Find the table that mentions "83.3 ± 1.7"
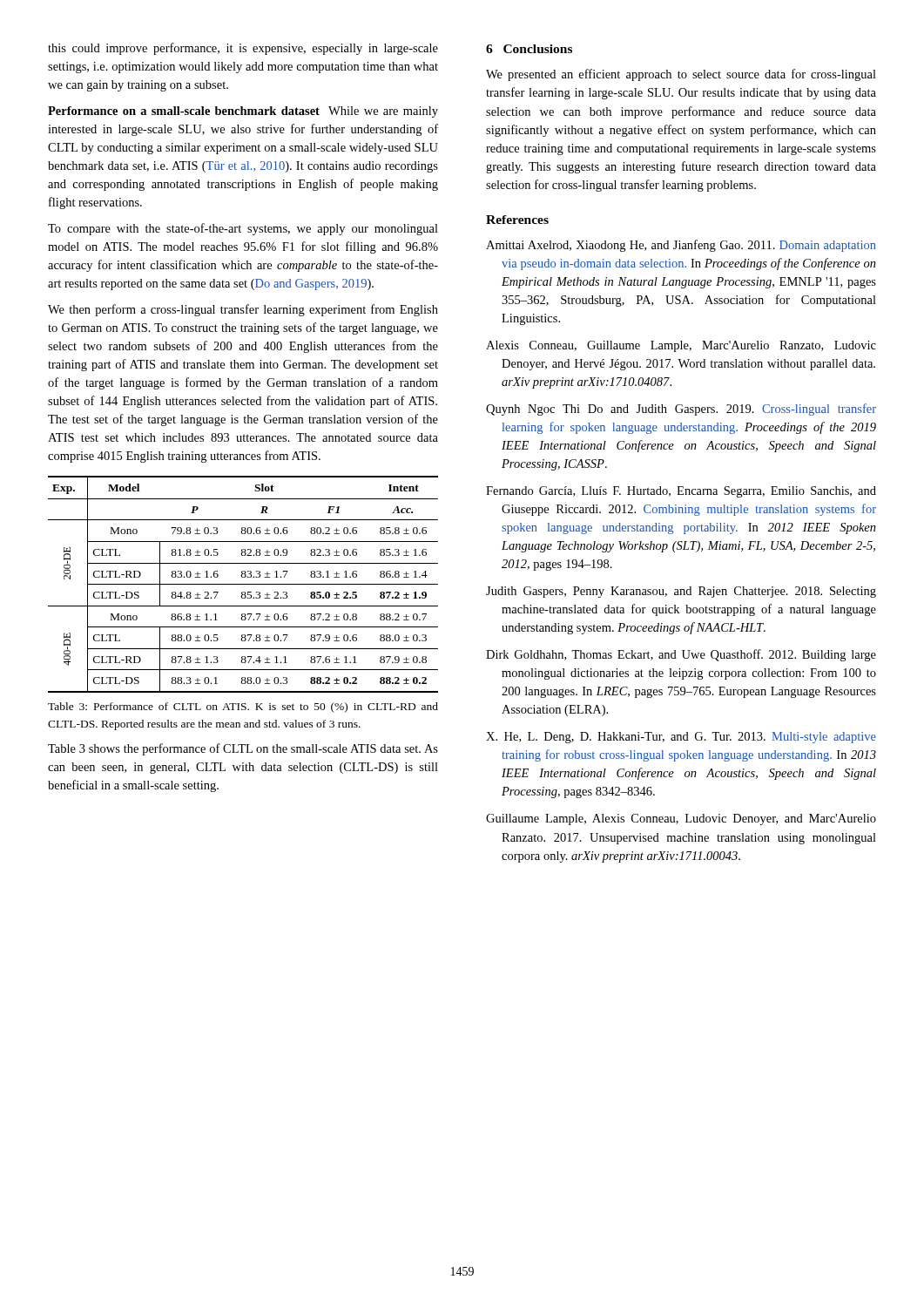Viewport: 924px width, 1307px height. 243,584
